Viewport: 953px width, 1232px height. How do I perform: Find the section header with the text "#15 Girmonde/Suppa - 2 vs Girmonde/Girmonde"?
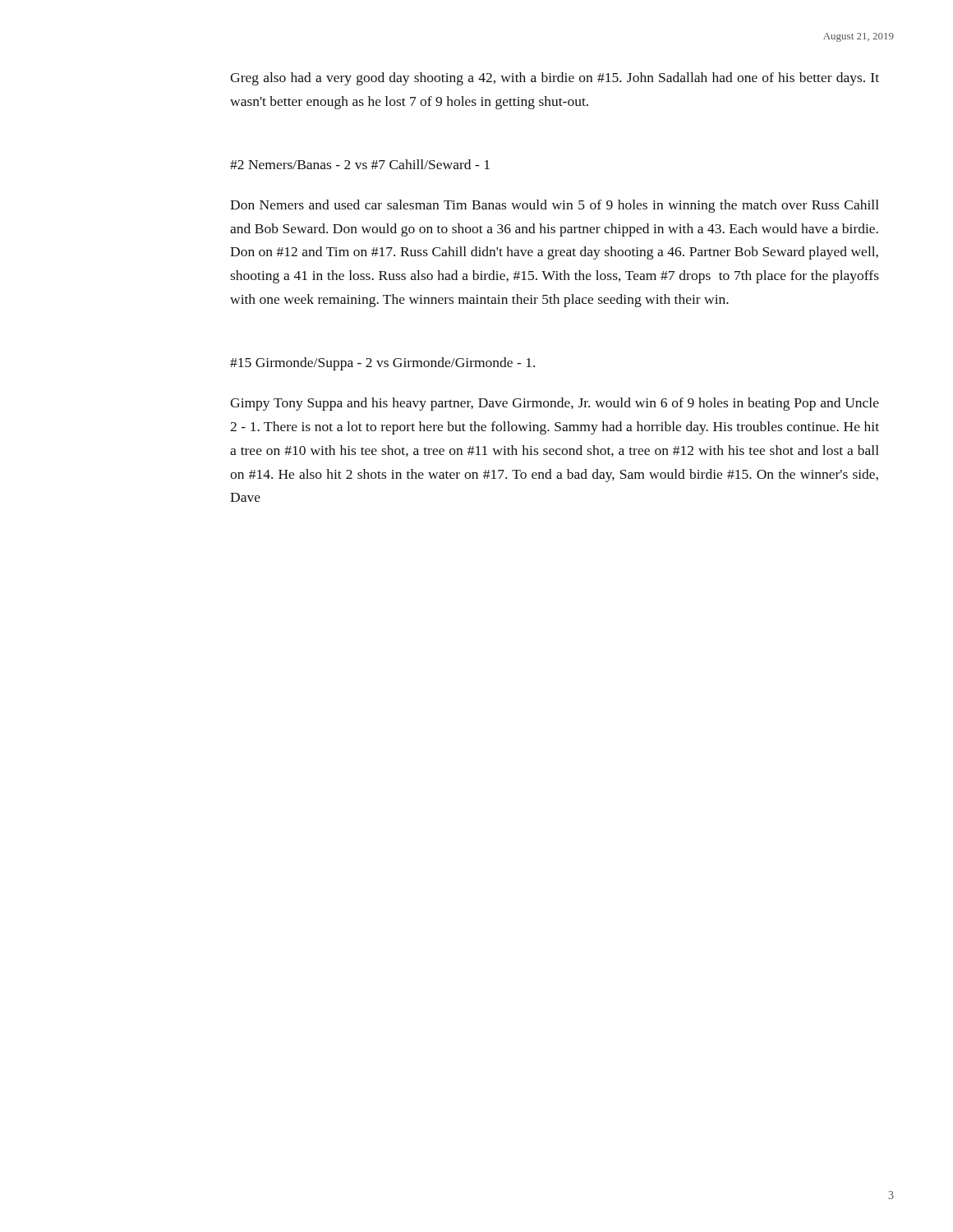(x=383, y=362)
